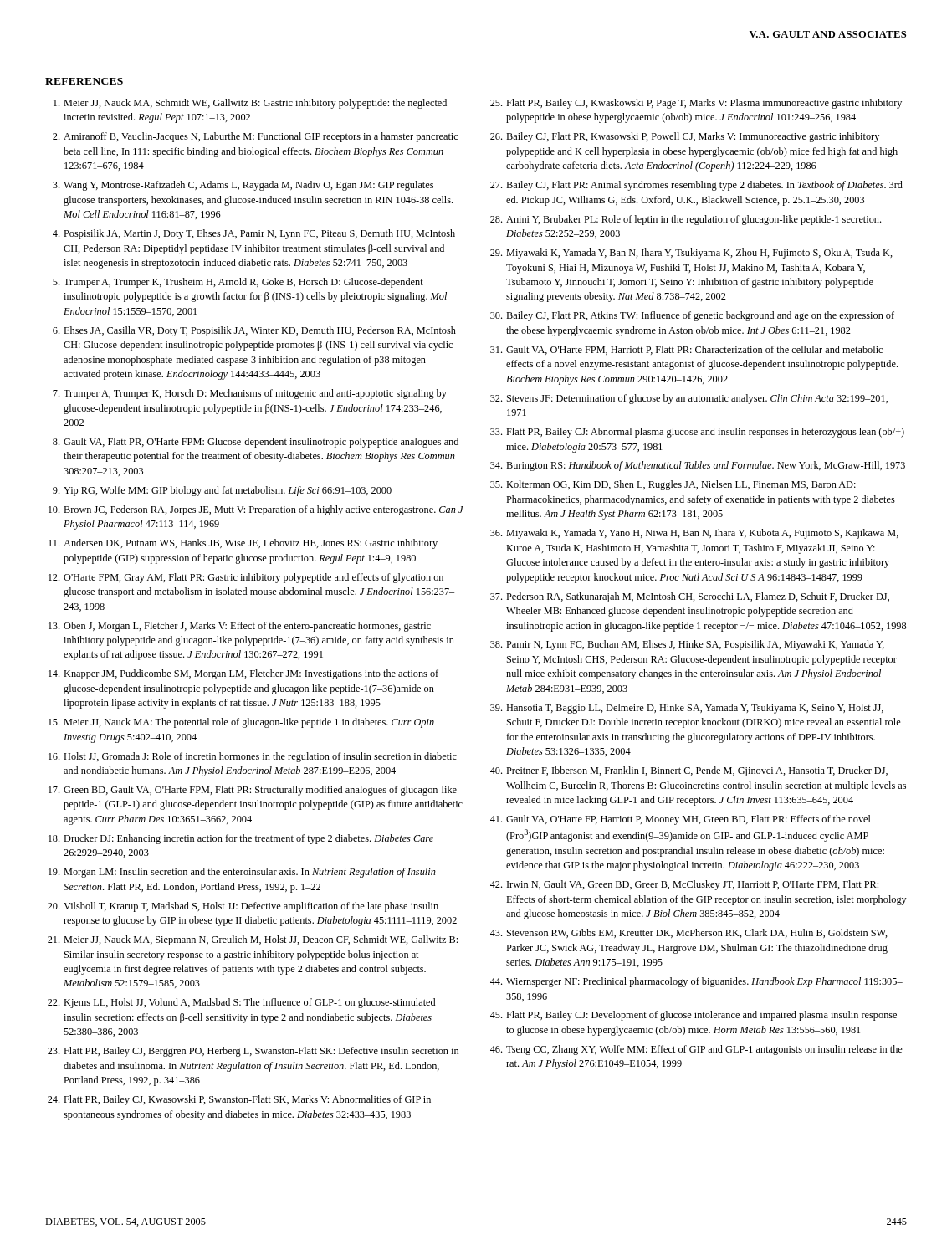Screen dimensions: 1255x952
Task: Click on the text block starting "18.Drucker DJ: Enhancing incretin action for the treatment"
Action: [255, 846]
